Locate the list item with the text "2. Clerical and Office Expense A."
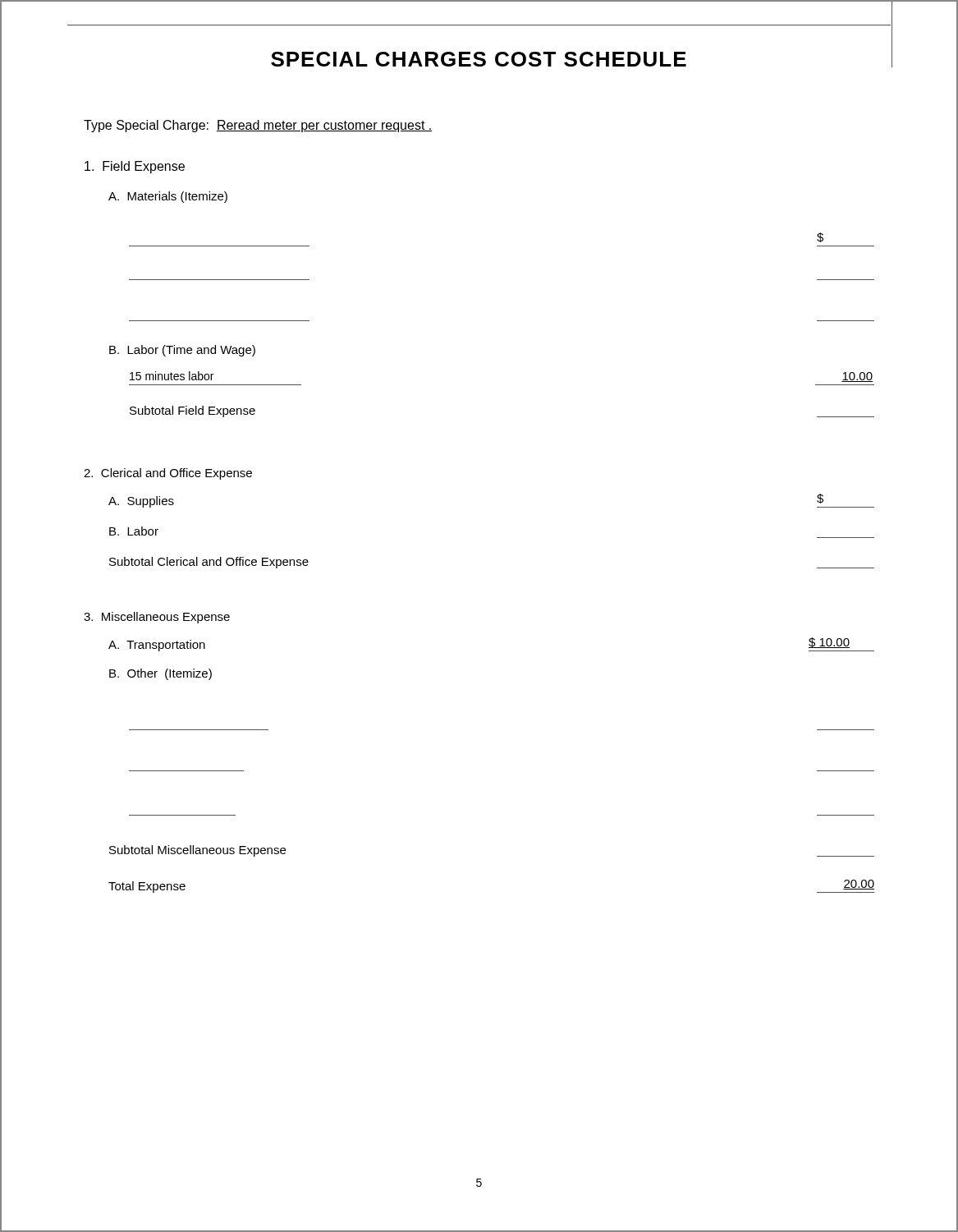Viewport: 958px width, 1232px height. [168, 474]
